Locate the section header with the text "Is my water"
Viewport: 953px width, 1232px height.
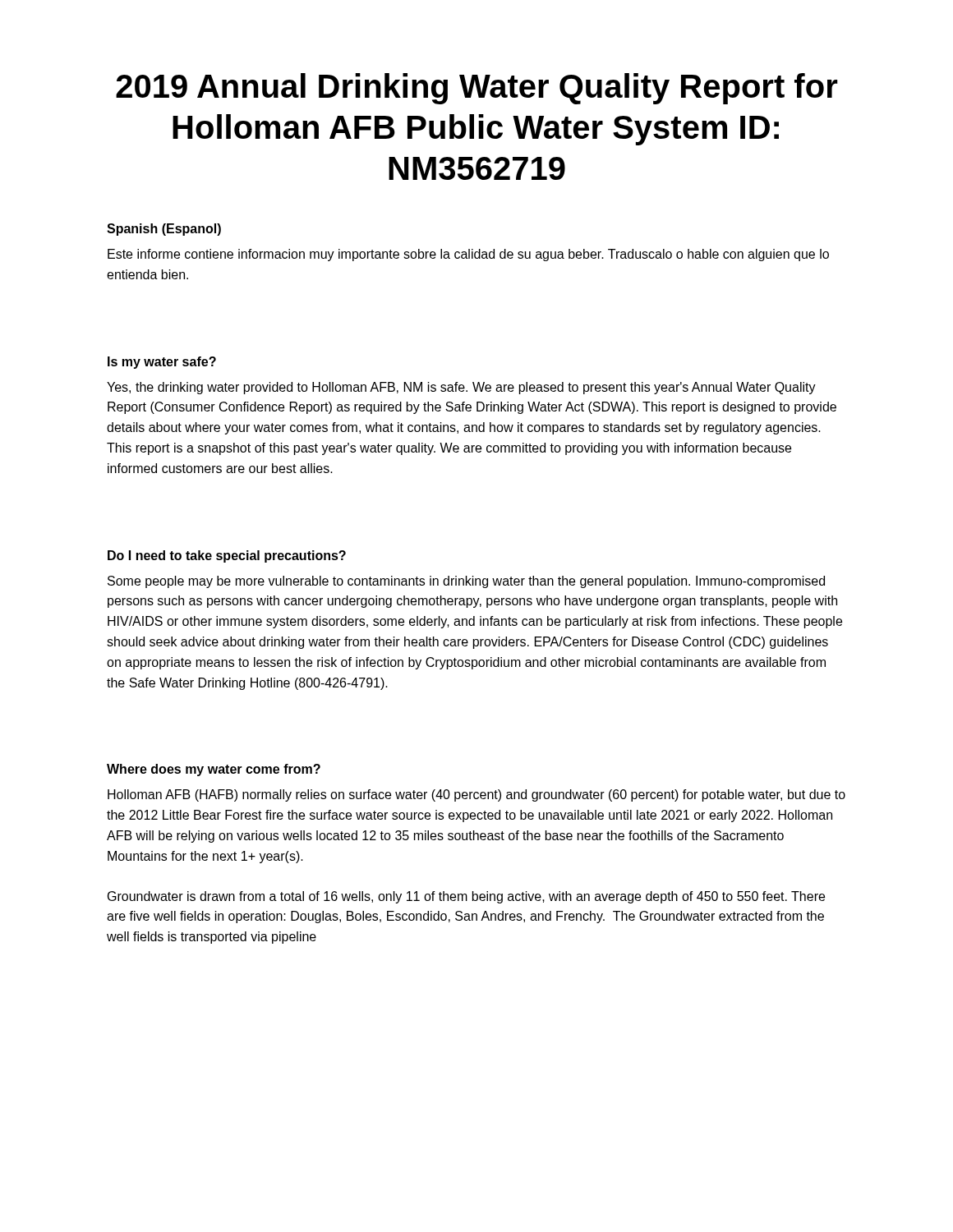162,361
